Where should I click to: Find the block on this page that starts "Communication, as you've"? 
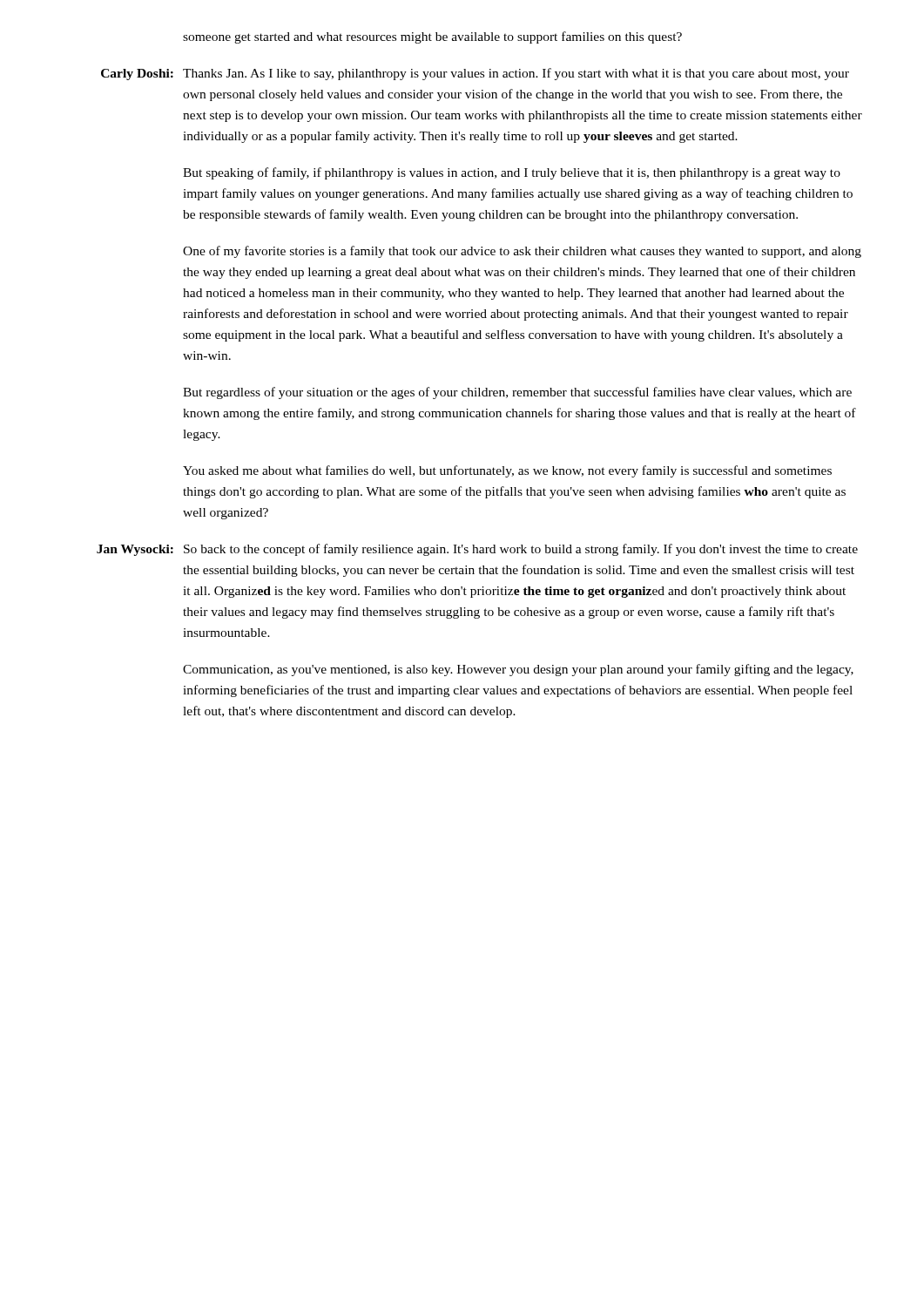point(518,690)
